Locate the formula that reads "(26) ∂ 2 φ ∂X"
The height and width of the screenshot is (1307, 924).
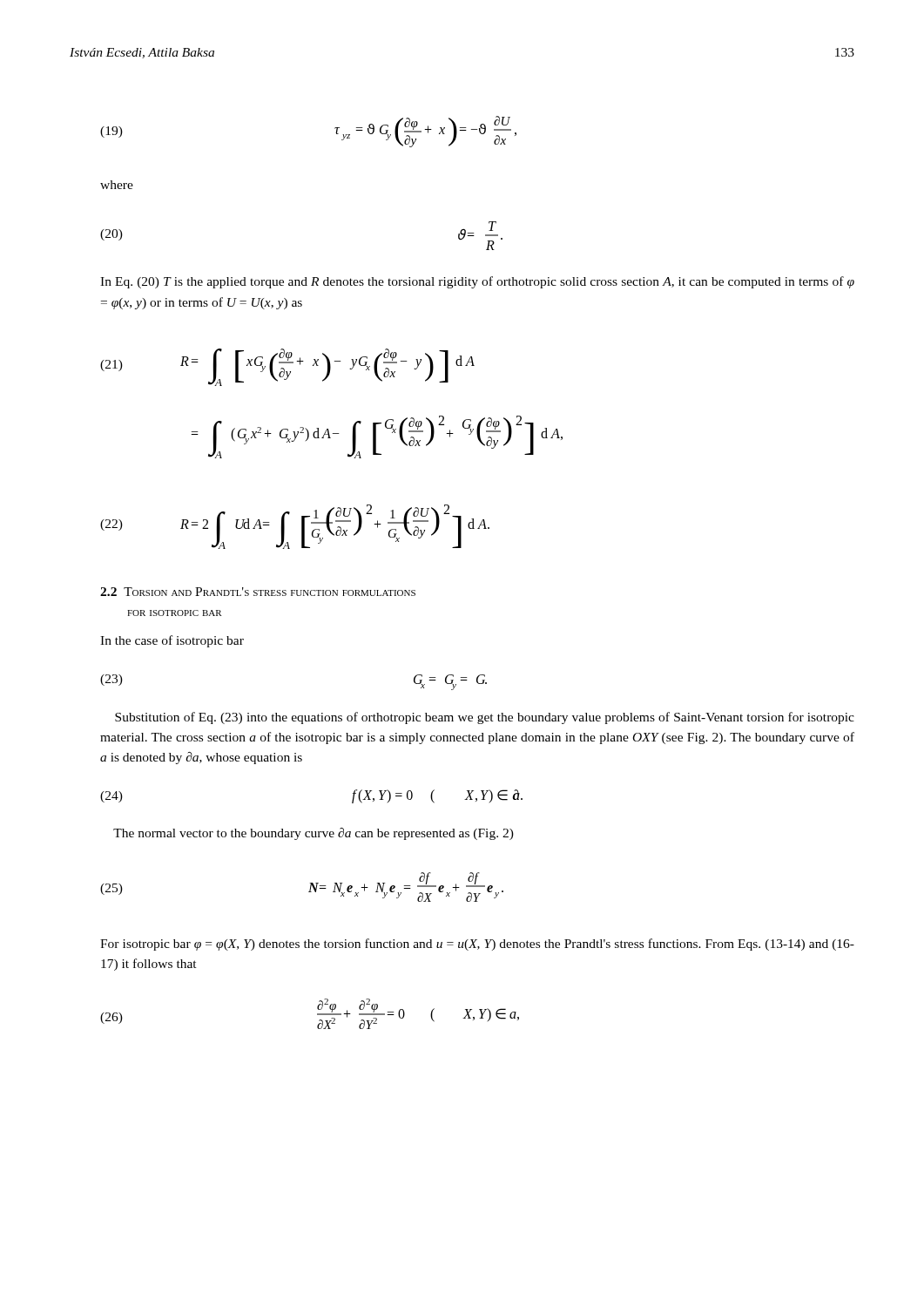[x=477, y=1017]
